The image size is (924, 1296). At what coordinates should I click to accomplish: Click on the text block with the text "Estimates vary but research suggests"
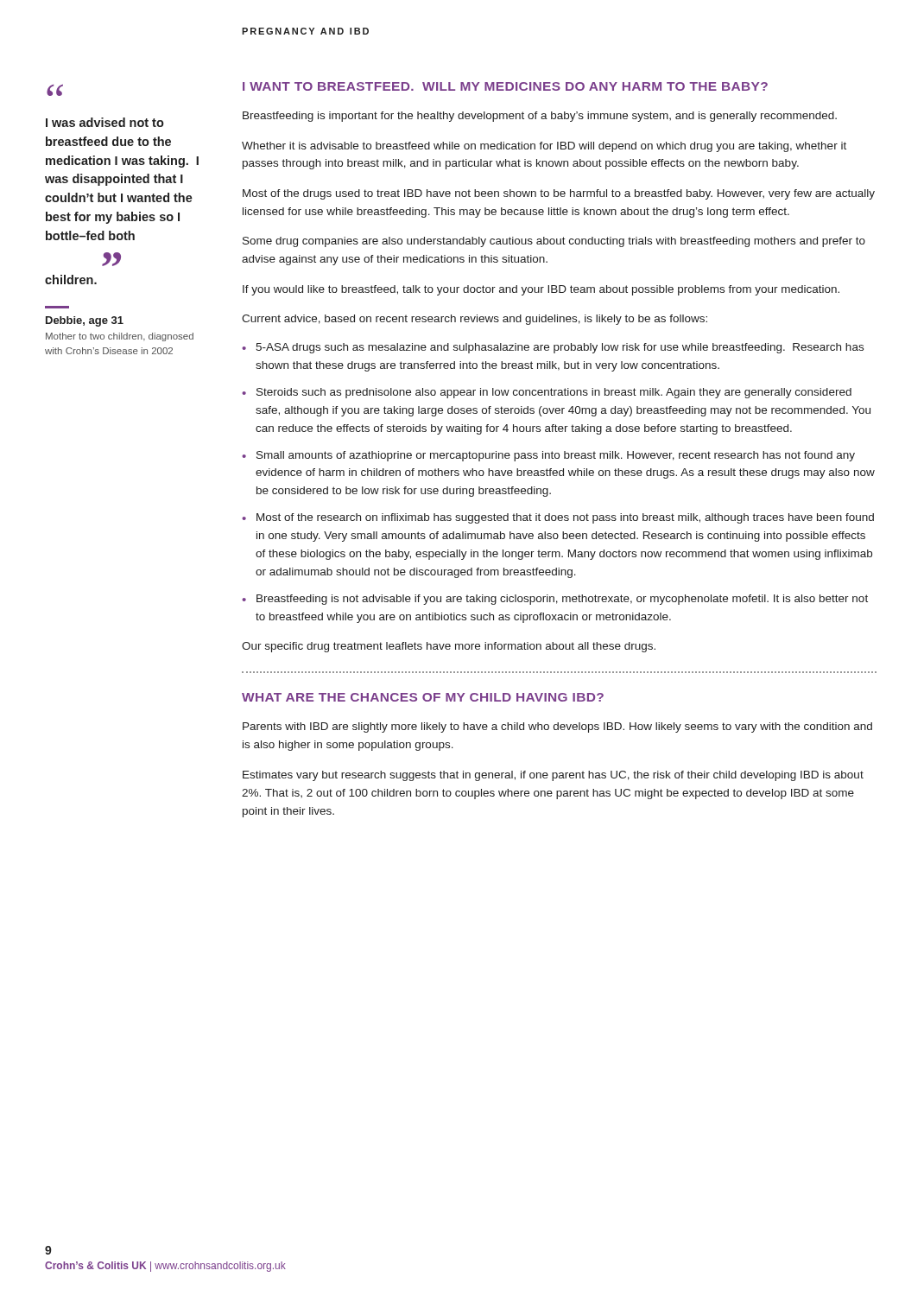559,793
